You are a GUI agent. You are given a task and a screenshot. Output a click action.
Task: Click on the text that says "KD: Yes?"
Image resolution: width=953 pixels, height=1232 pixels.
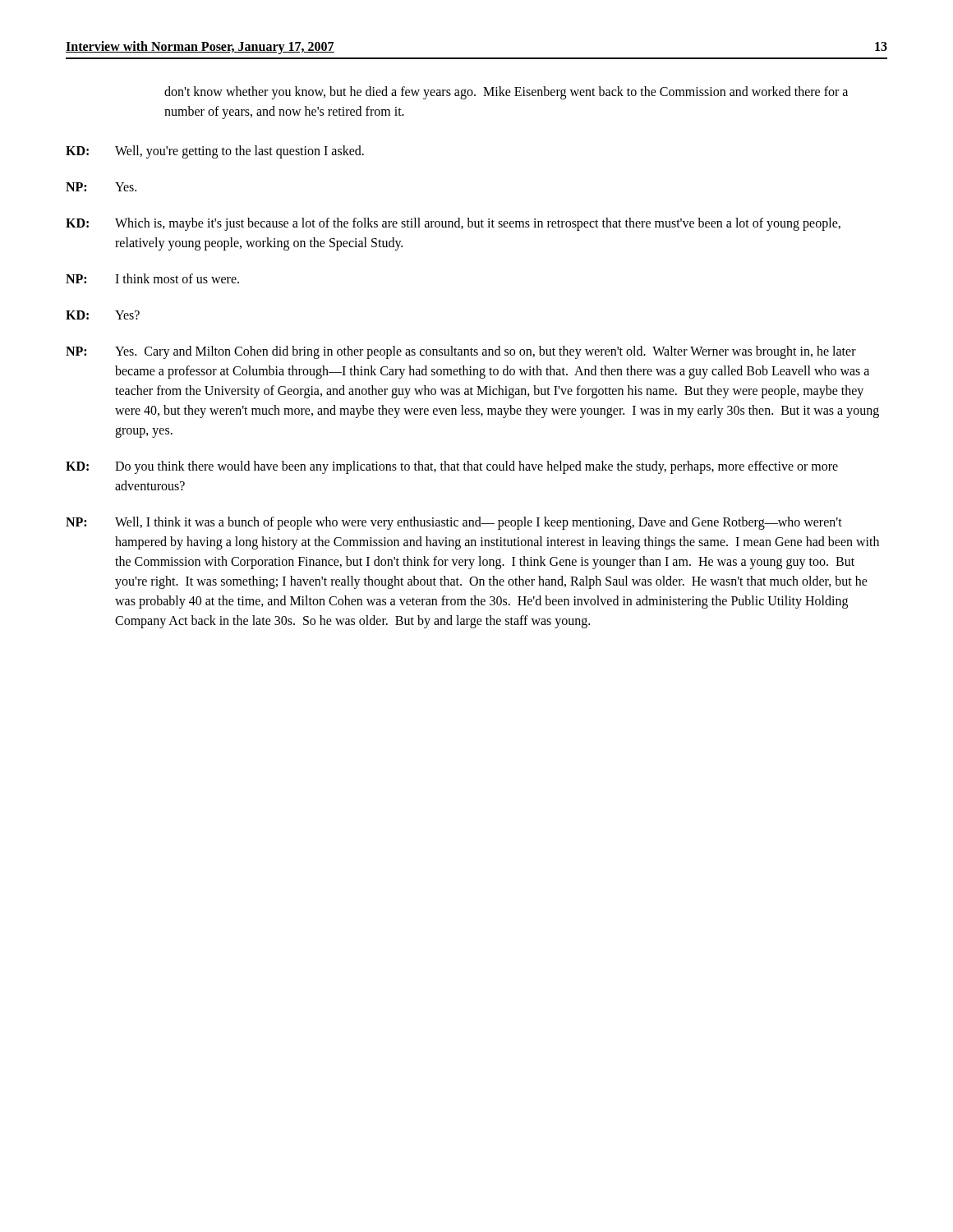pos(78,315)
